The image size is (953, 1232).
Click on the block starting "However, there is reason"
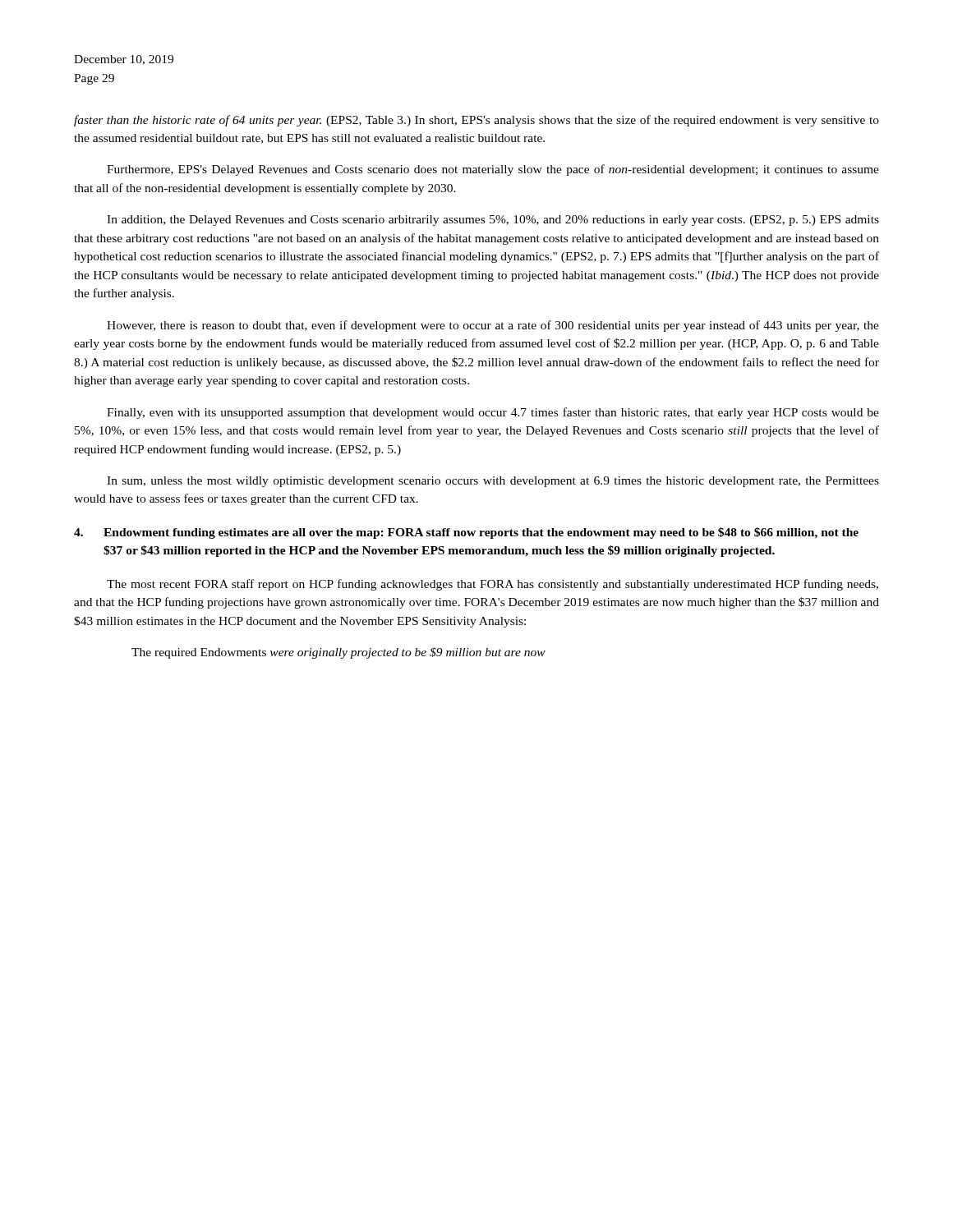(476, 353)
